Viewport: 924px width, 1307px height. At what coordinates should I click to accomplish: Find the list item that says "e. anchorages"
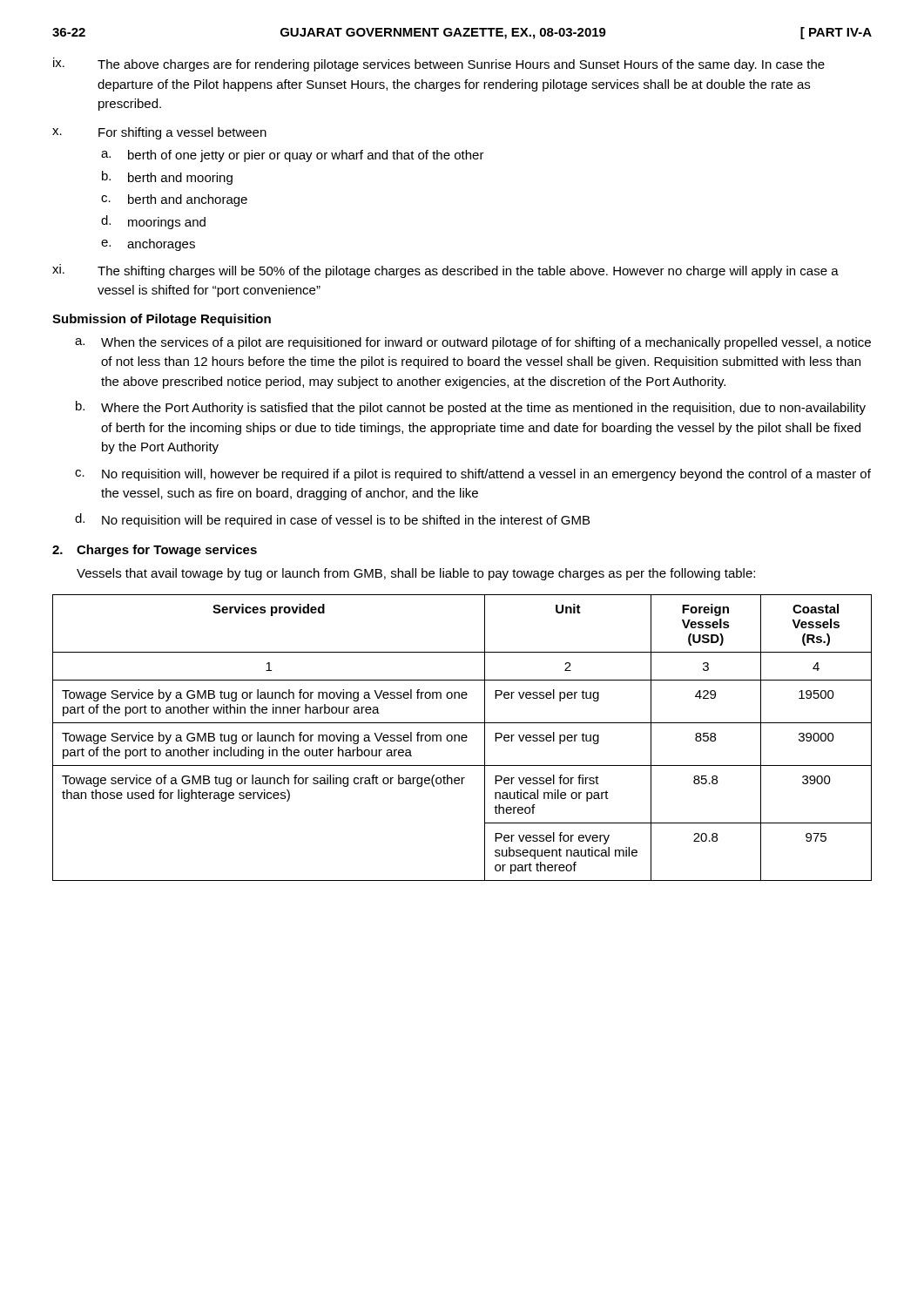click(148, 245)
